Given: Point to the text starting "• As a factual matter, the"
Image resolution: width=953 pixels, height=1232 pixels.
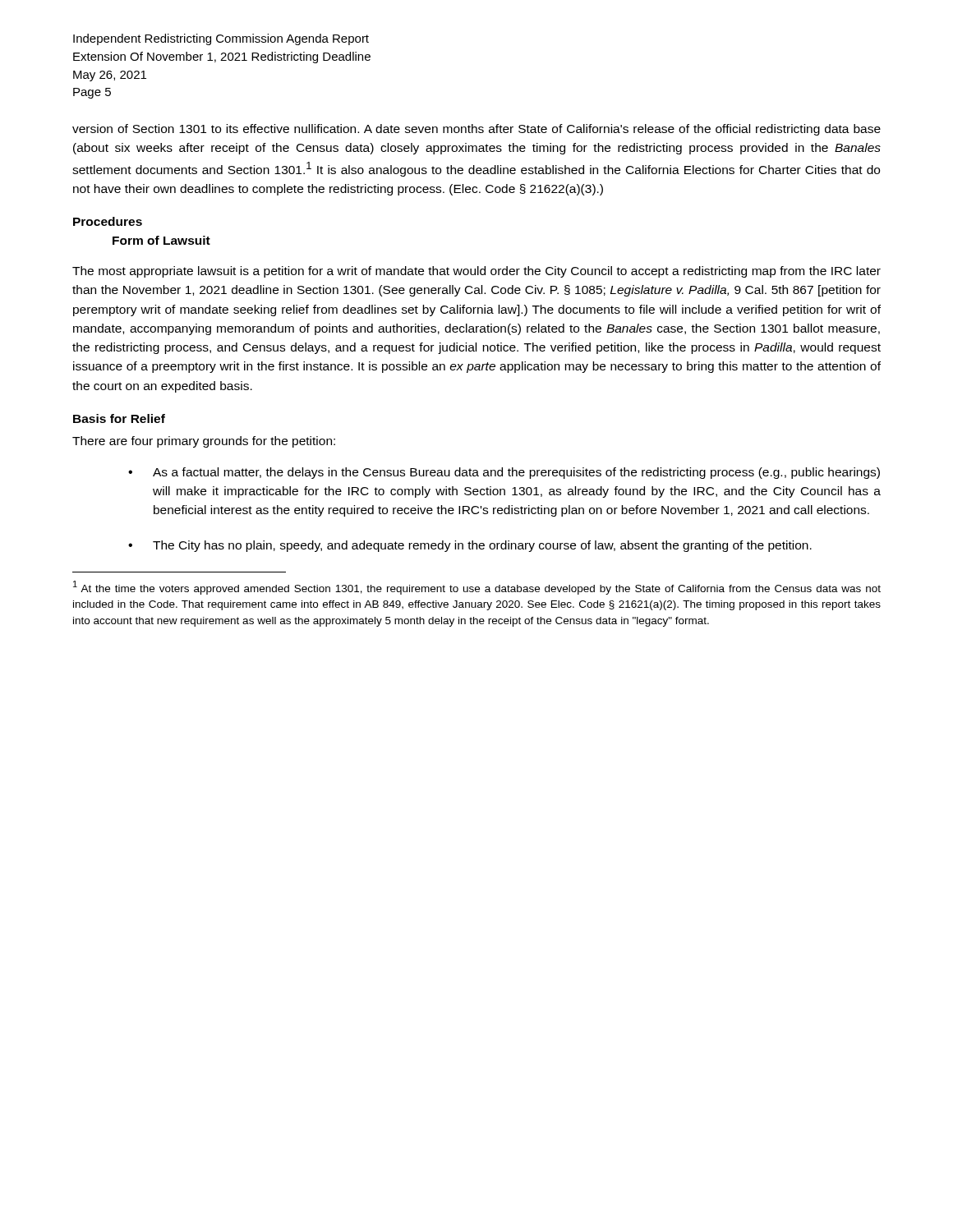Looking at the screenshot, I should [x=504, y=491].
